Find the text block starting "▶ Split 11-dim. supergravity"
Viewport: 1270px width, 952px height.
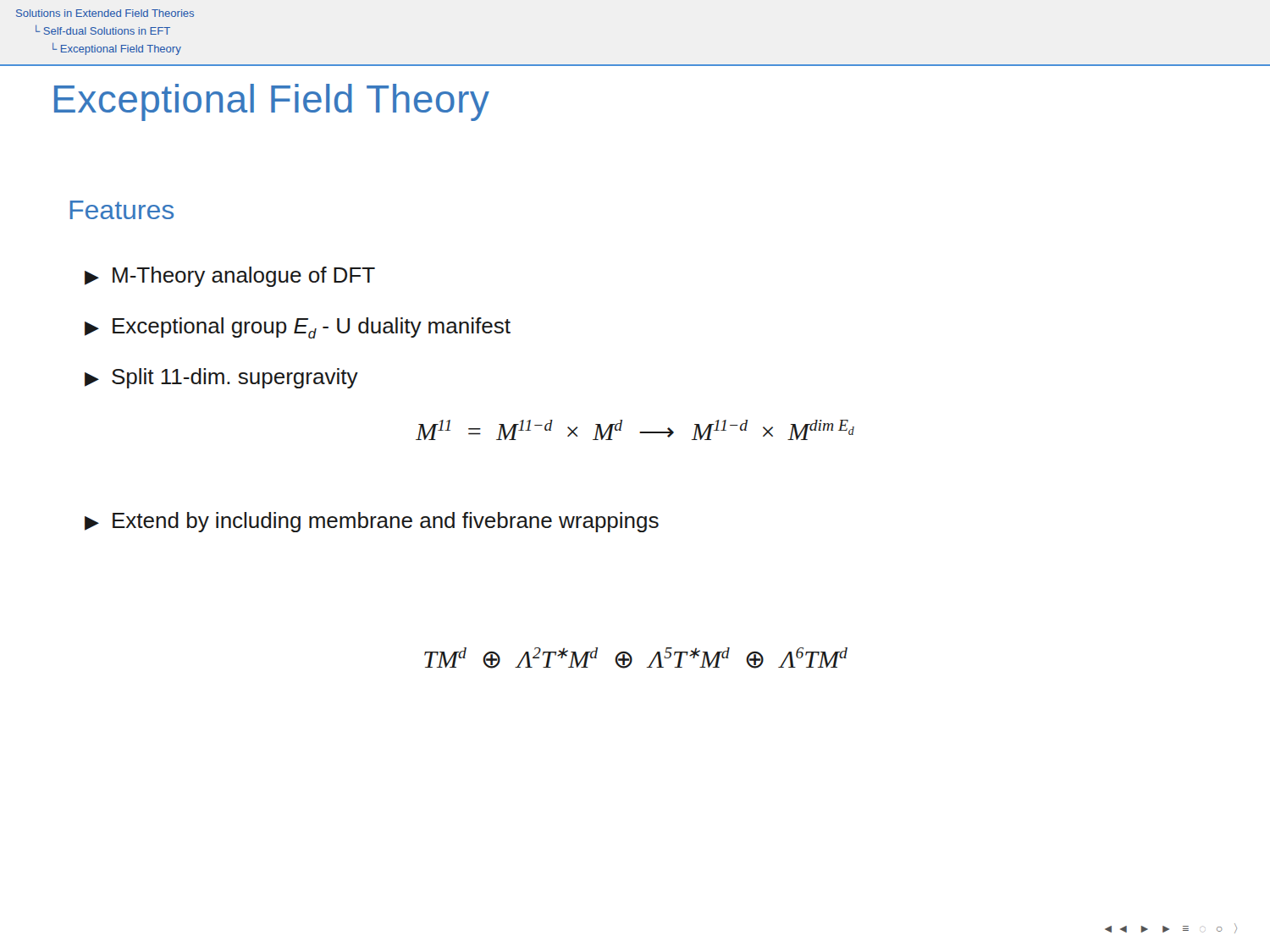pyautogui.click(x=221, y=377)
